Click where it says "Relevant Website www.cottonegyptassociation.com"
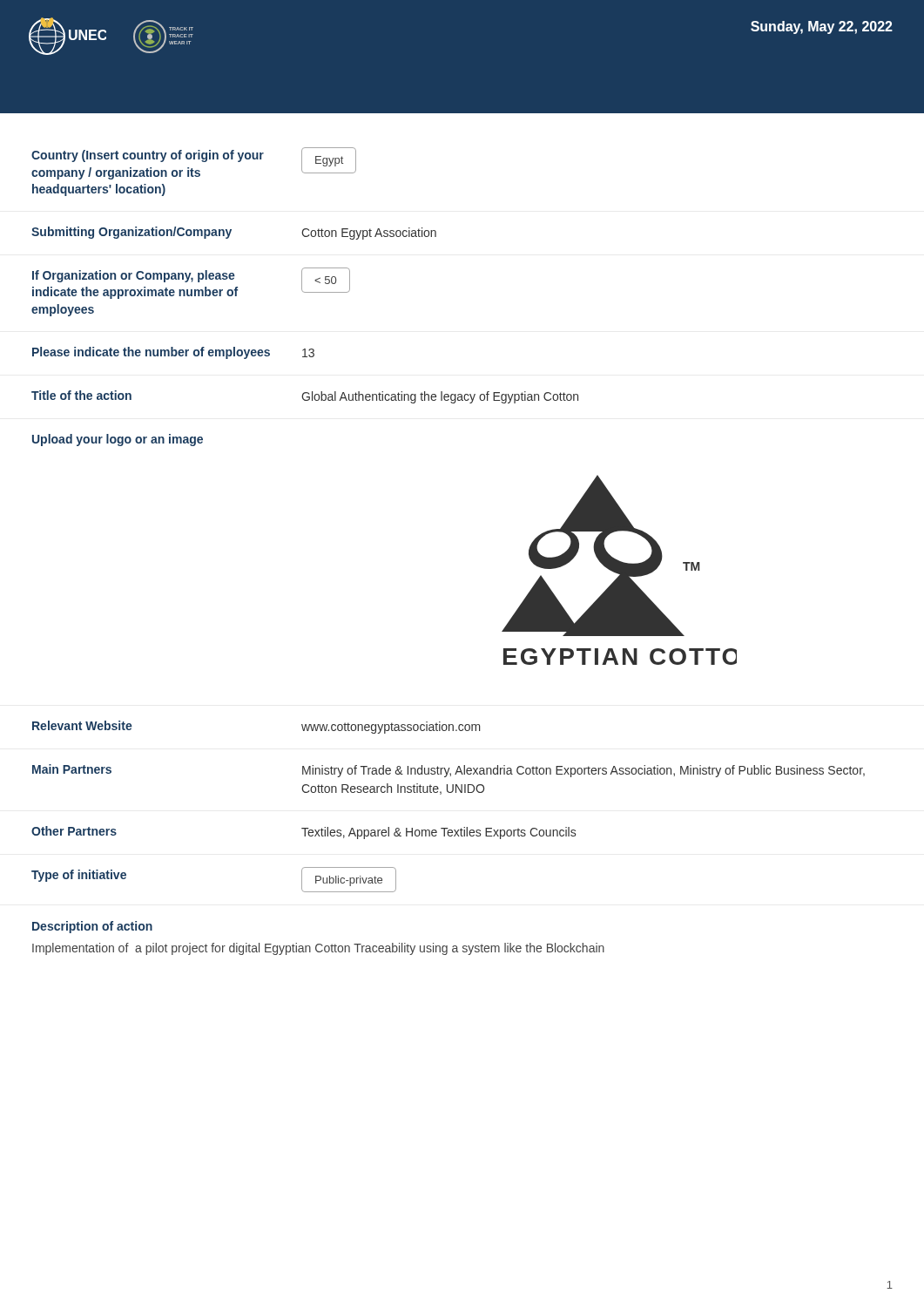Image resolution: width=924 pixels, height=1307 pixels. click(x=462, y=727)
